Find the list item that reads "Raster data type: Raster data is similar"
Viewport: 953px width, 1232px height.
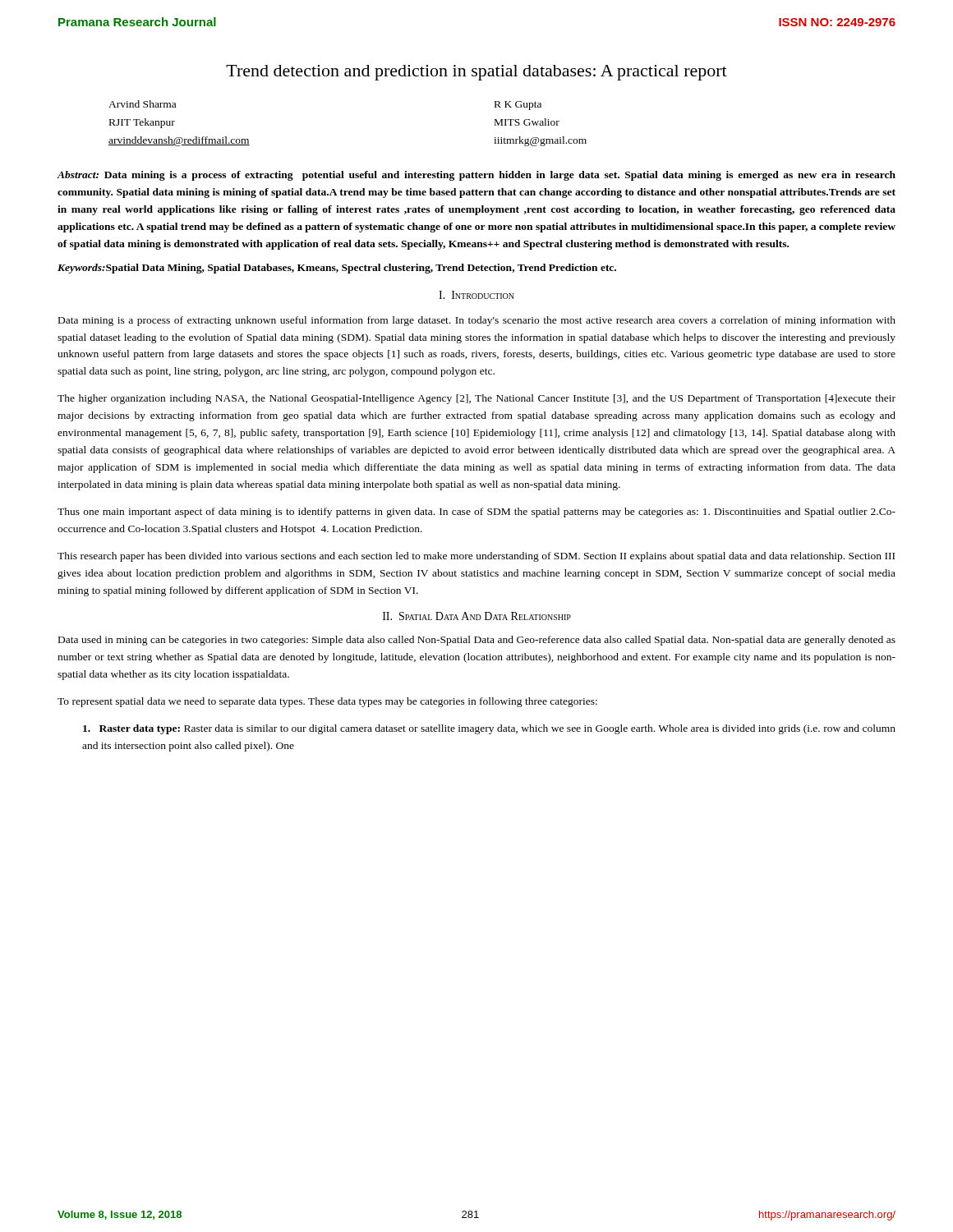(x=489, y=737)
